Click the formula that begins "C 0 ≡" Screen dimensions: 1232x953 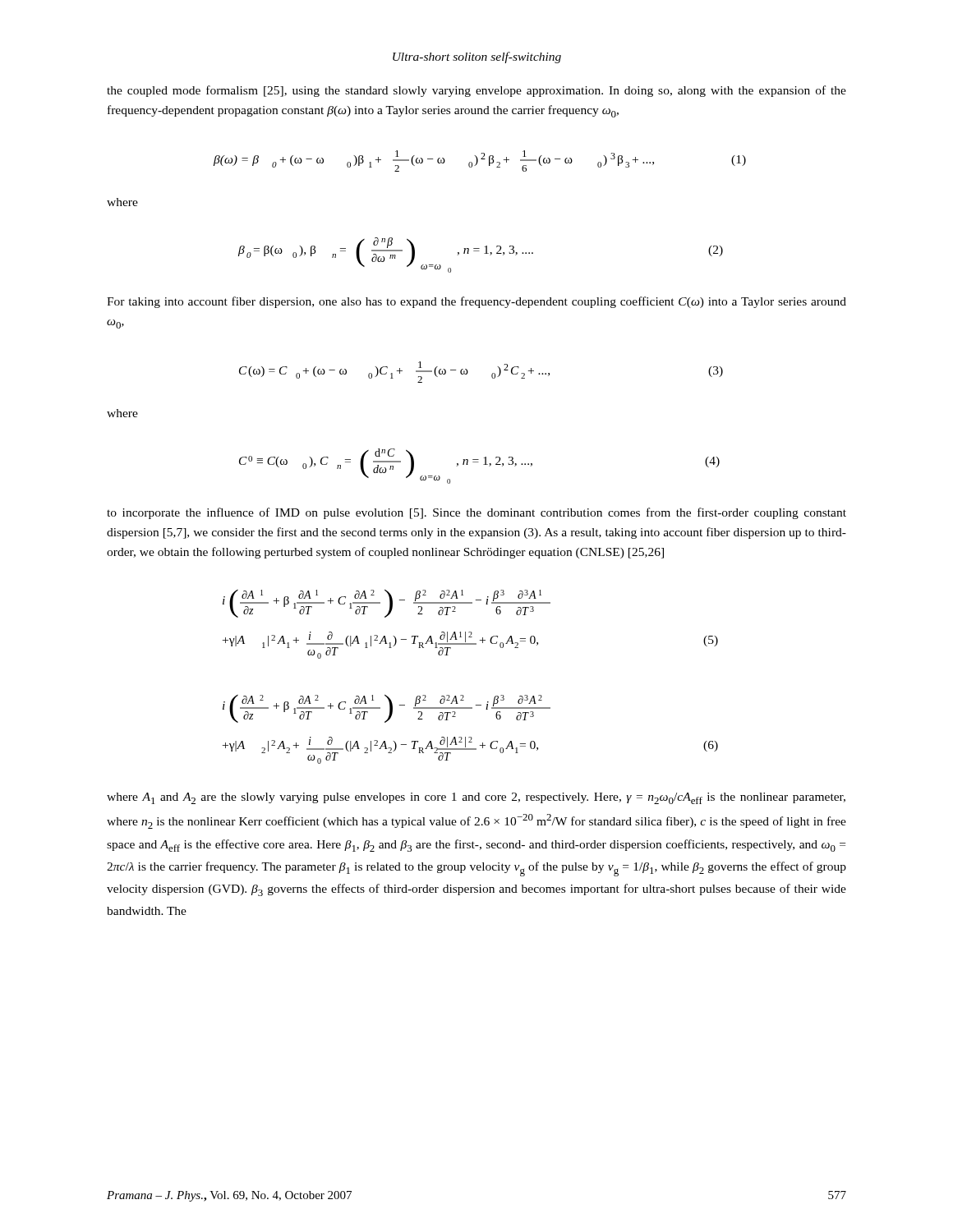[x=476, y=462]
